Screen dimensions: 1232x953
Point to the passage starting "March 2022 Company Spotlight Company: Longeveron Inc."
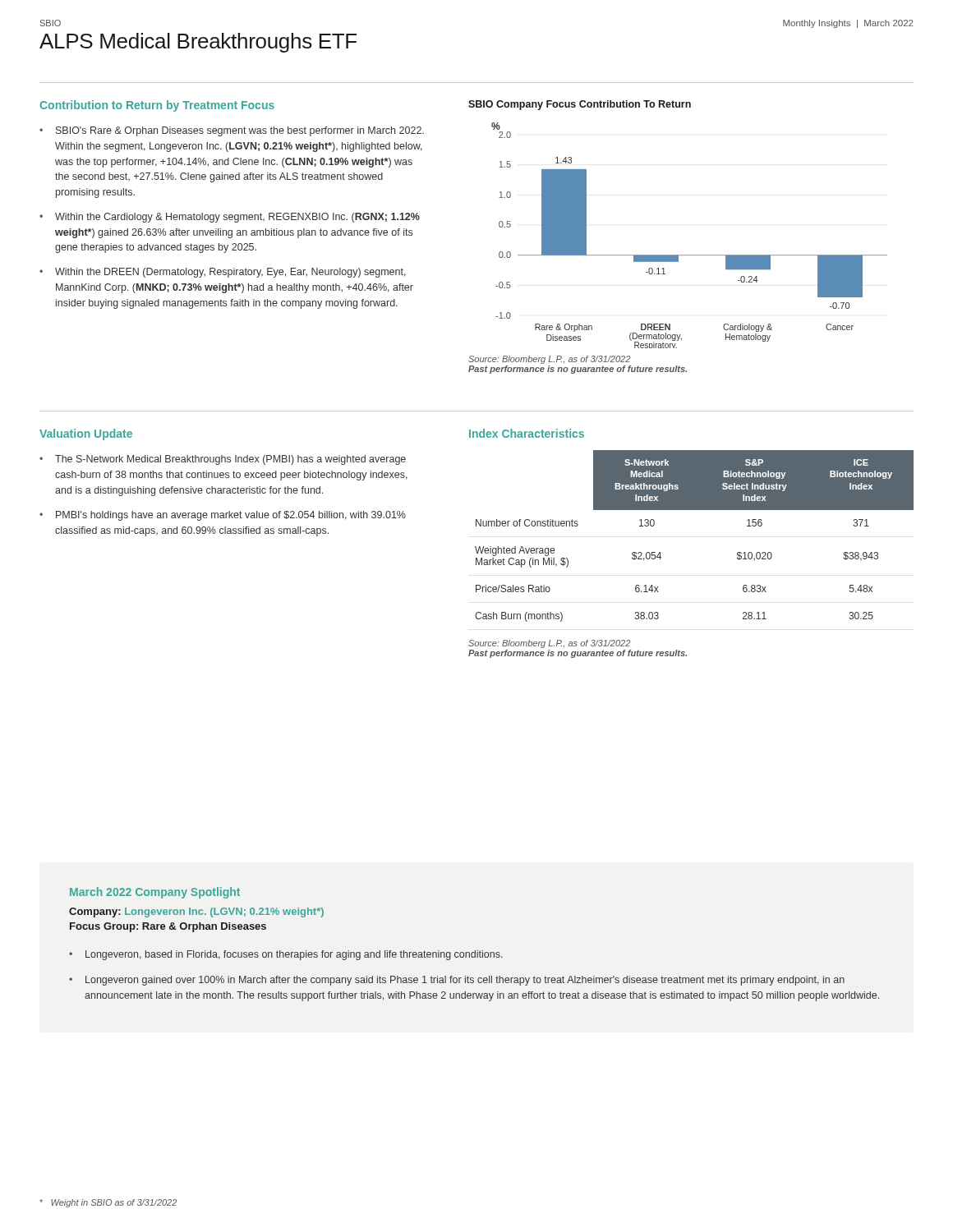pos(476,944)
